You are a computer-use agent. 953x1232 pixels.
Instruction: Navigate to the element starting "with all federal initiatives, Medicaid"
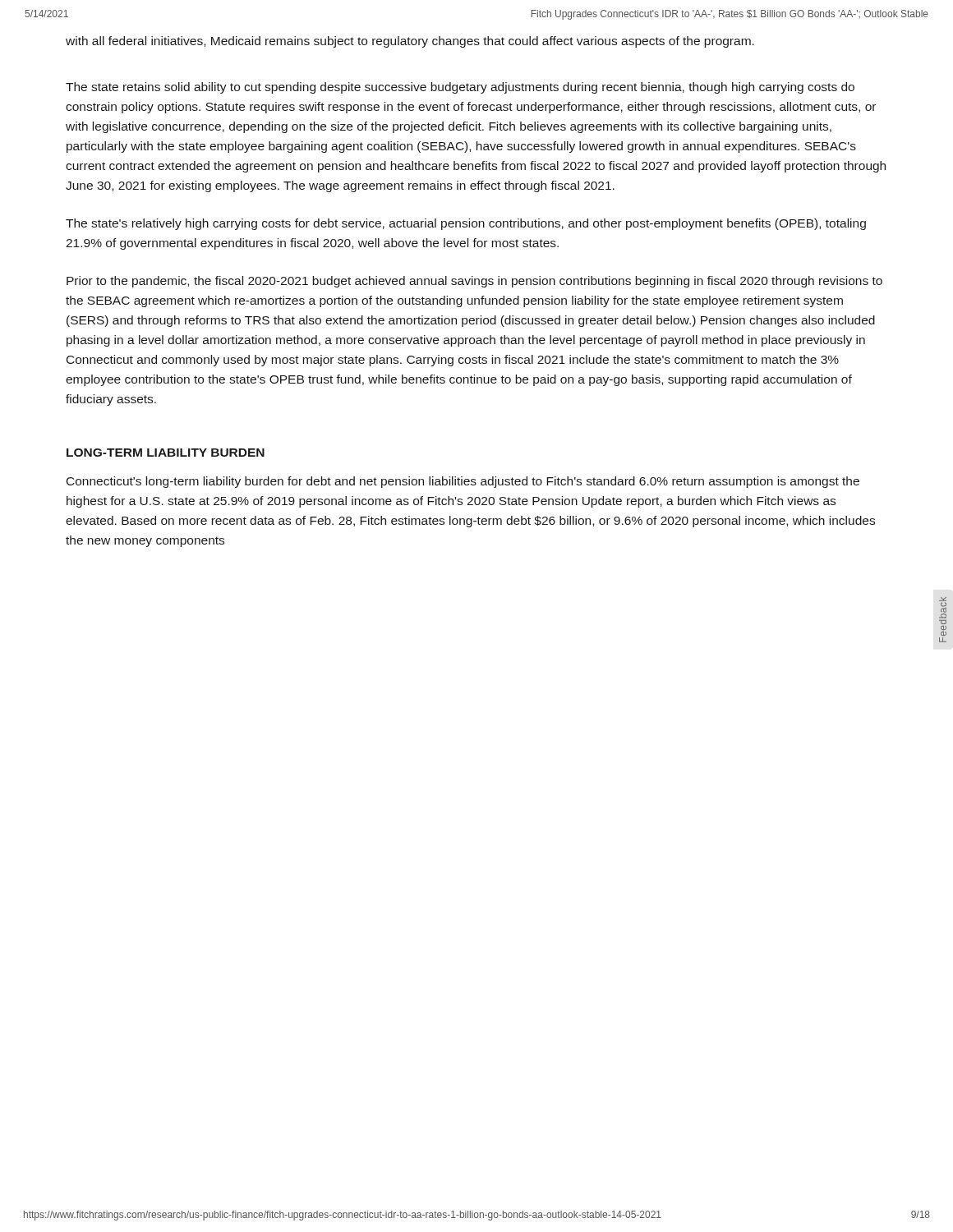coord(410,41)
